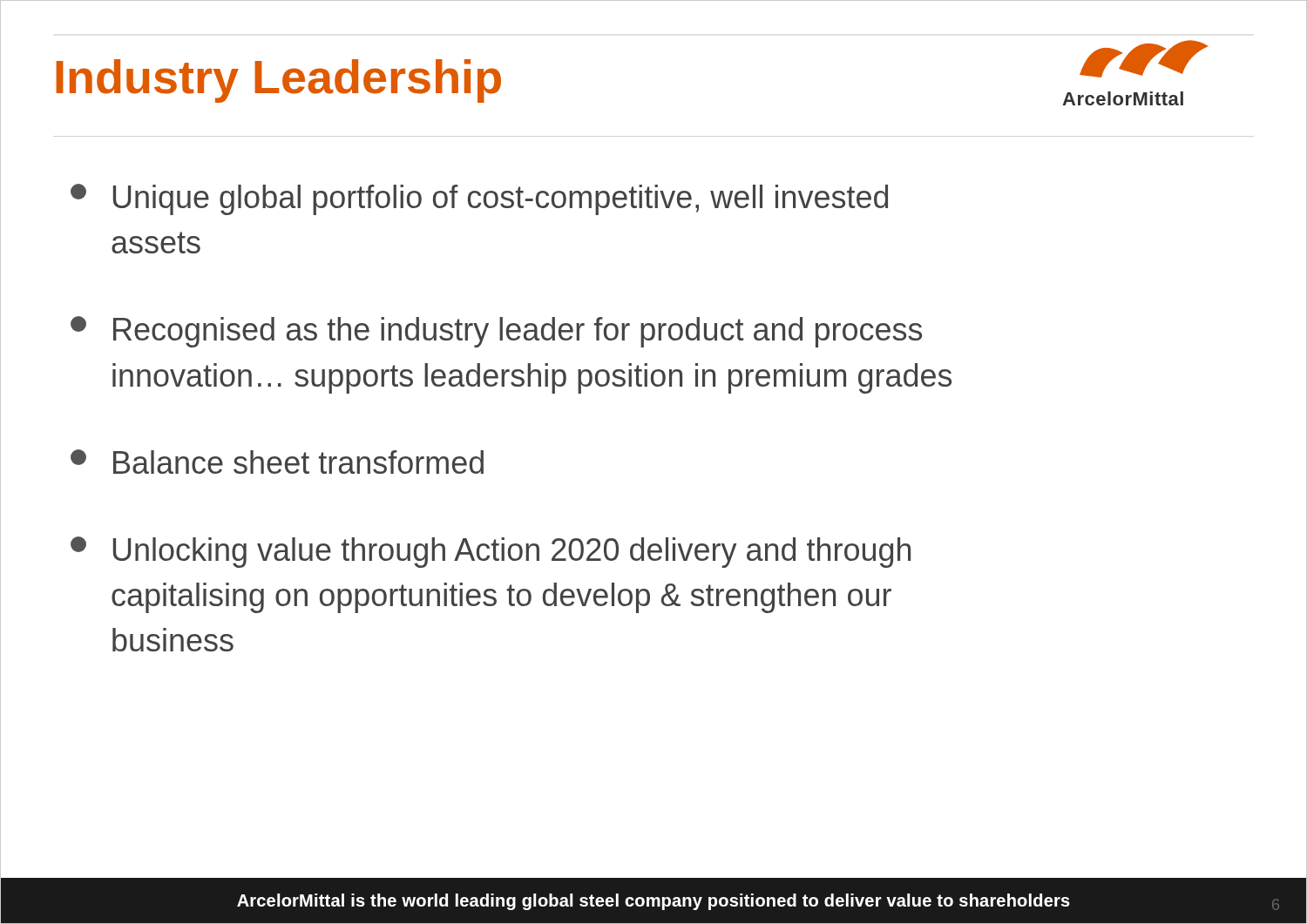This screenshot has height=924, width=1307.
Task: Click where it says "Industry Leadership"
Action: 278,77
